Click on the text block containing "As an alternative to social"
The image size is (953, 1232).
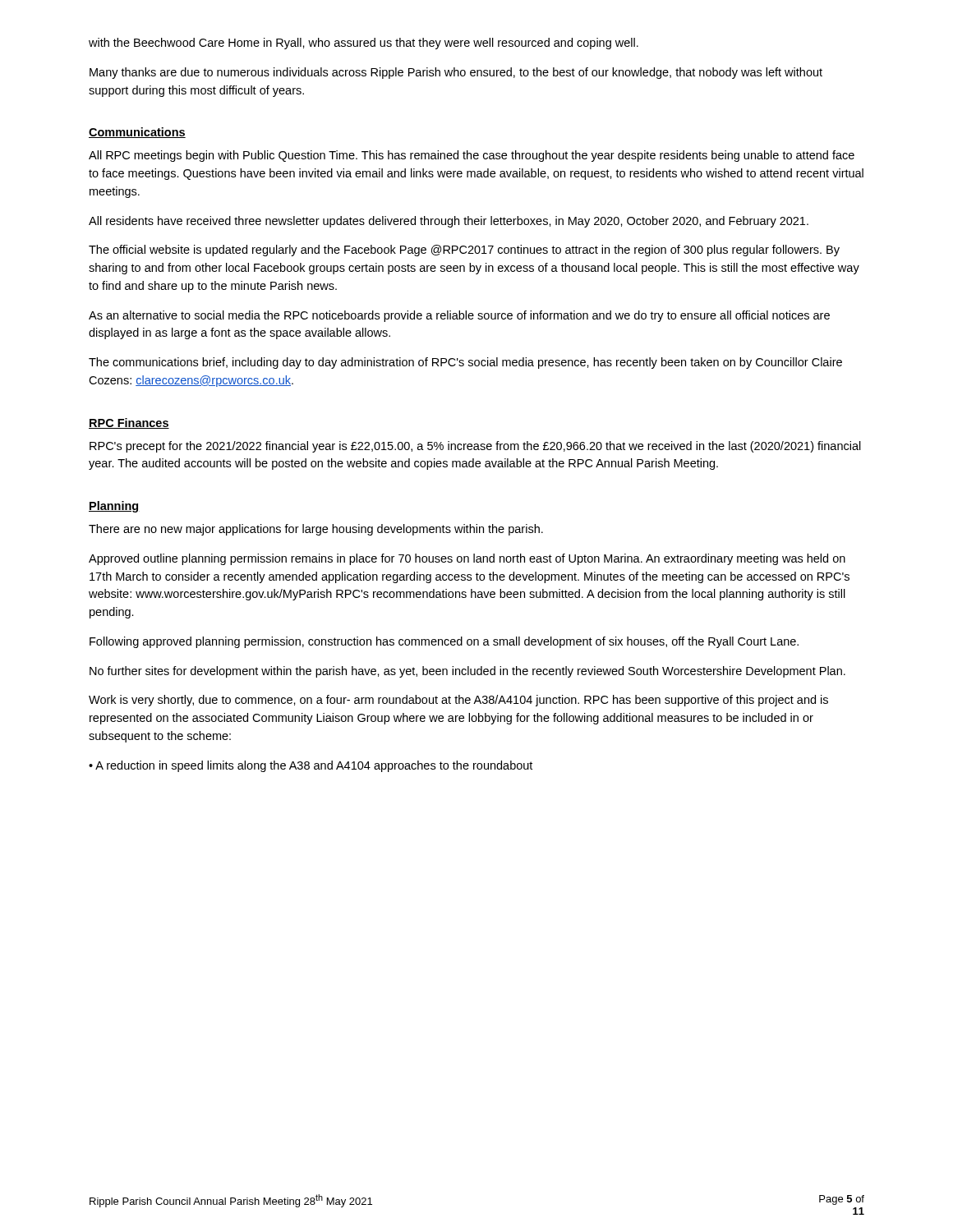pyautogui.click(x=459, y=324)
